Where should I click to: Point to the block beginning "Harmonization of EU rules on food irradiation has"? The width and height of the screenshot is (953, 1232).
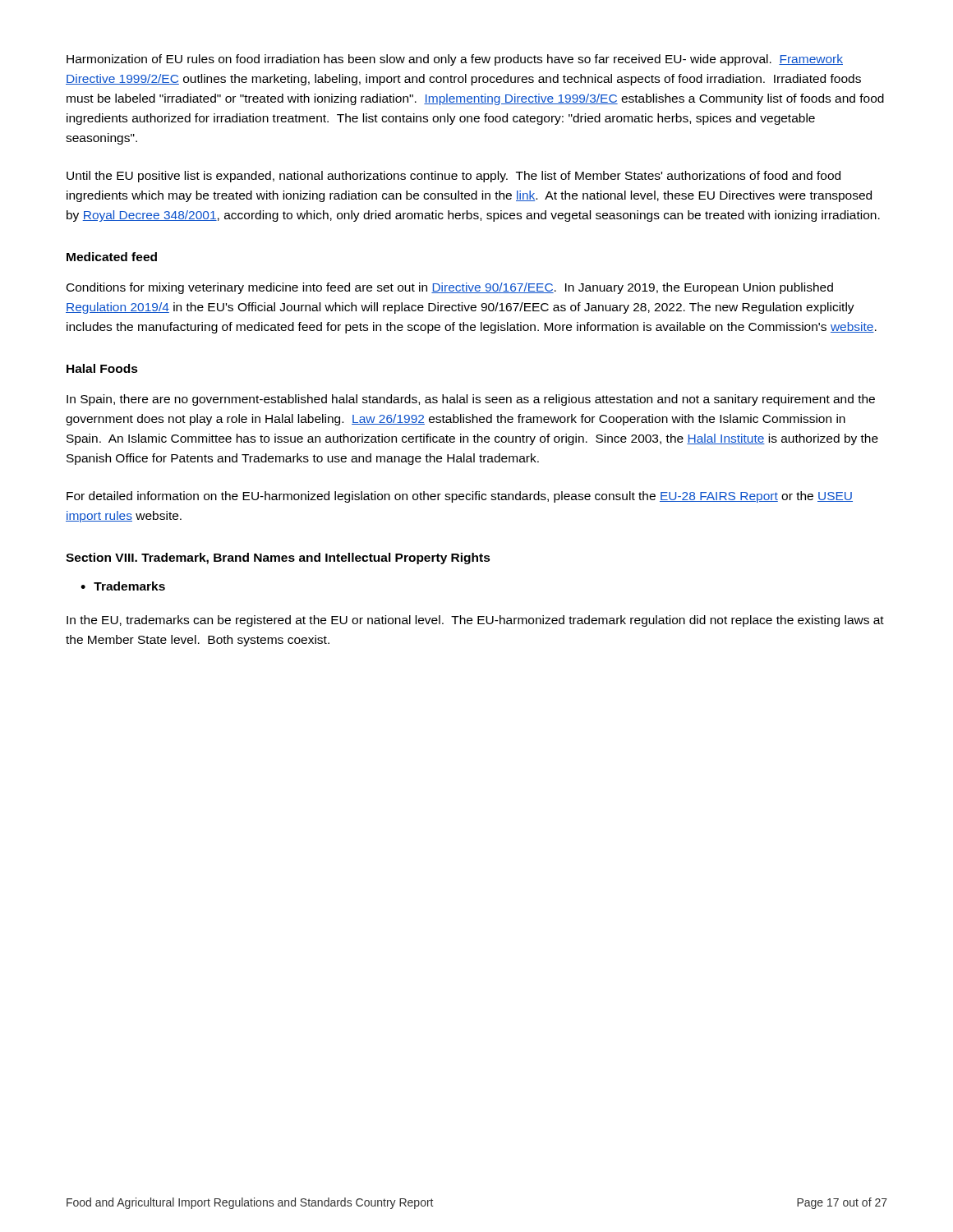(x=475, y=98)
